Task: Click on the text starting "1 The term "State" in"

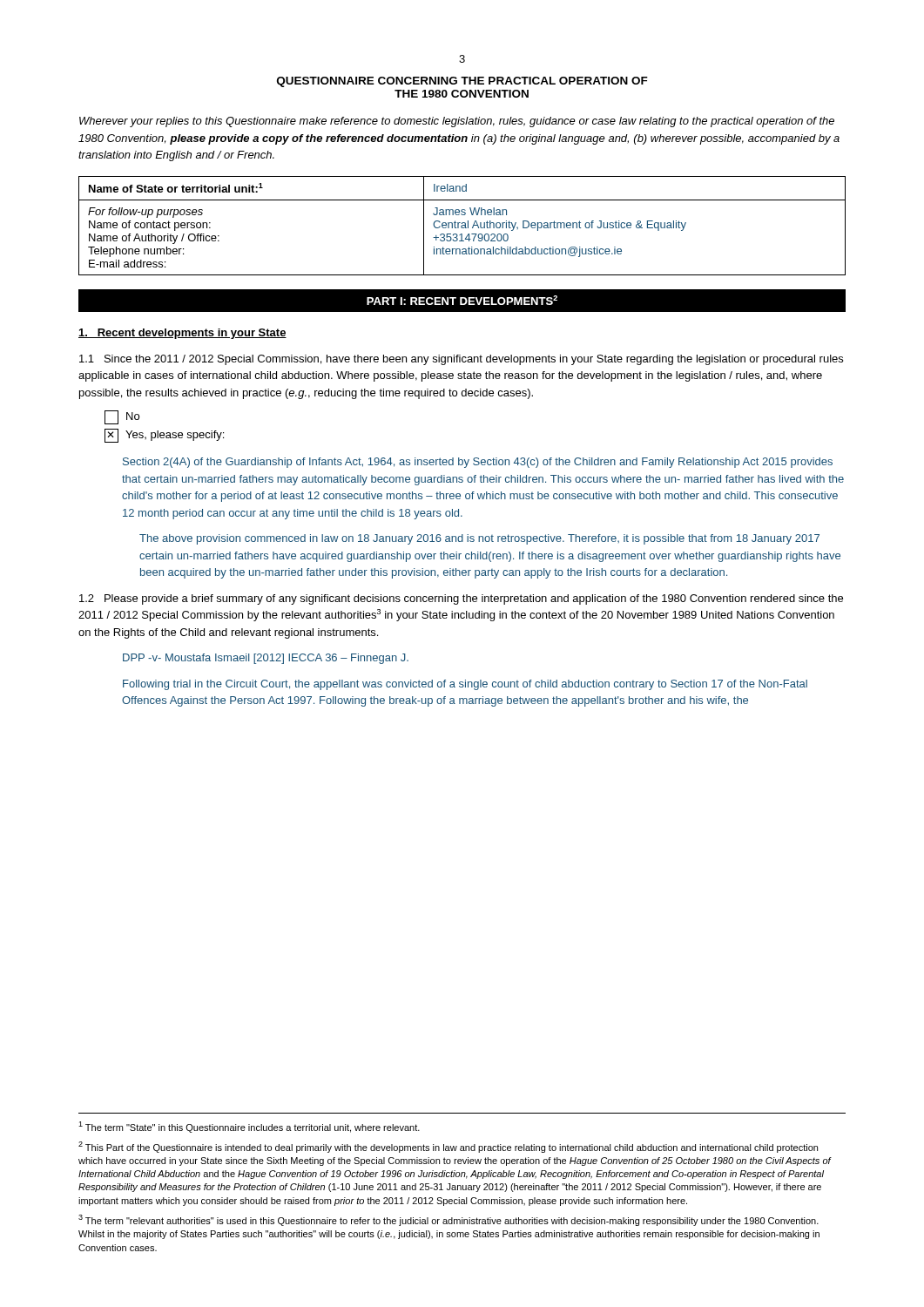Action: tap(249, 1127)
